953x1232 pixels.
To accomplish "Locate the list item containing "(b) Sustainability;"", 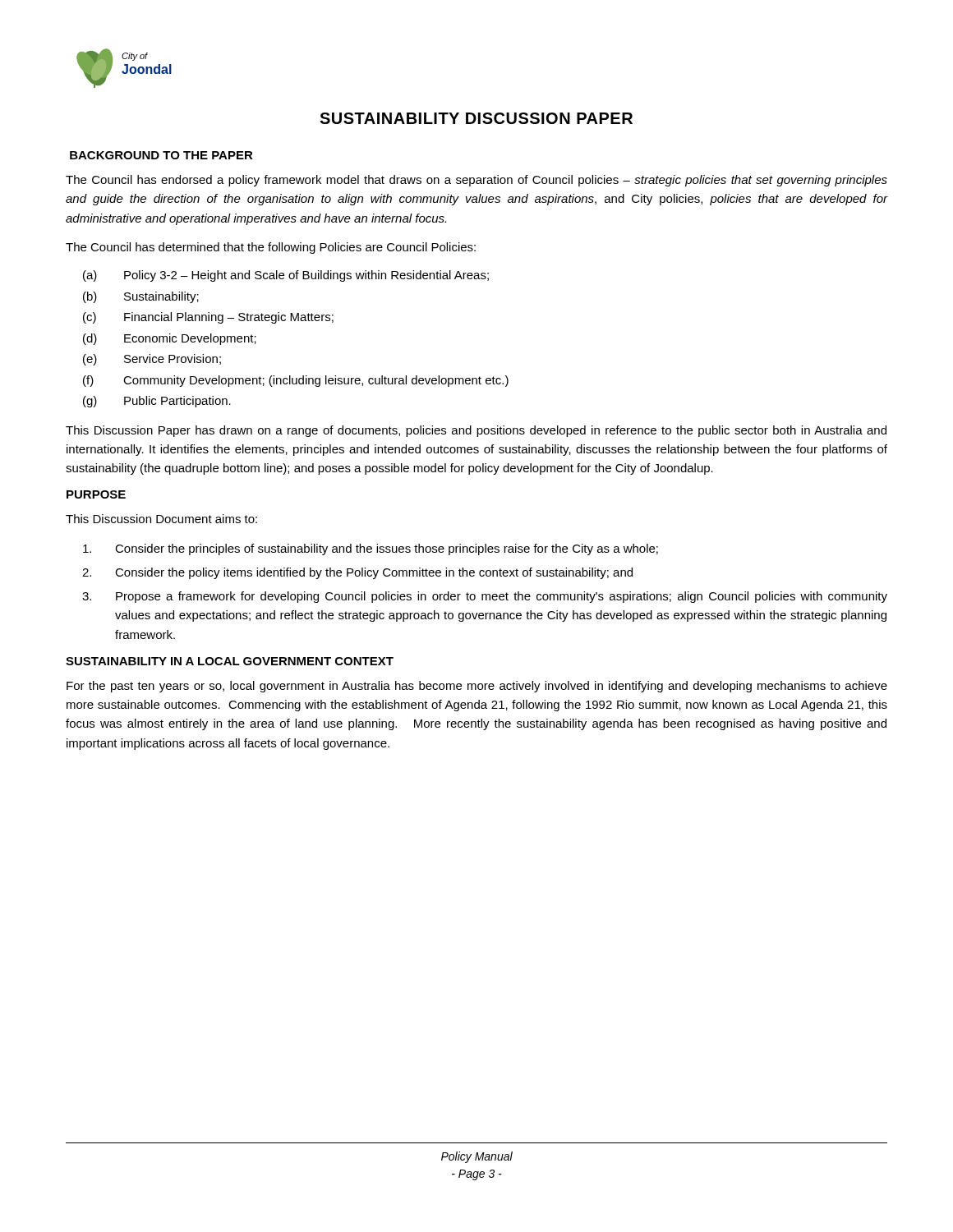I will point(141,297).
